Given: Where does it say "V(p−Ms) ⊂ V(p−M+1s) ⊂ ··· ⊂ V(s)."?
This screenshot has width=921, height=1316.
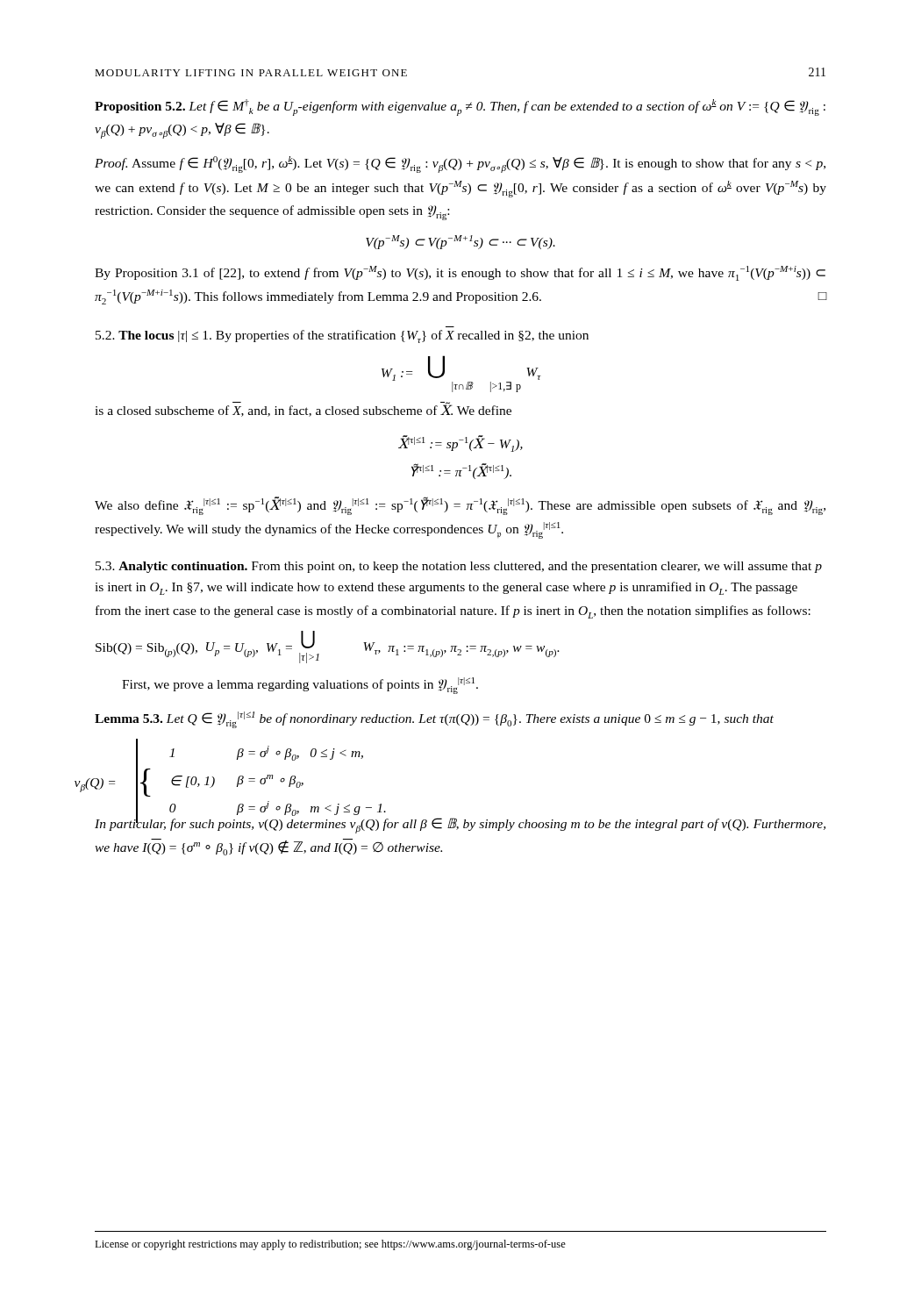Looking at the screenshot, I should coord(460,241).
